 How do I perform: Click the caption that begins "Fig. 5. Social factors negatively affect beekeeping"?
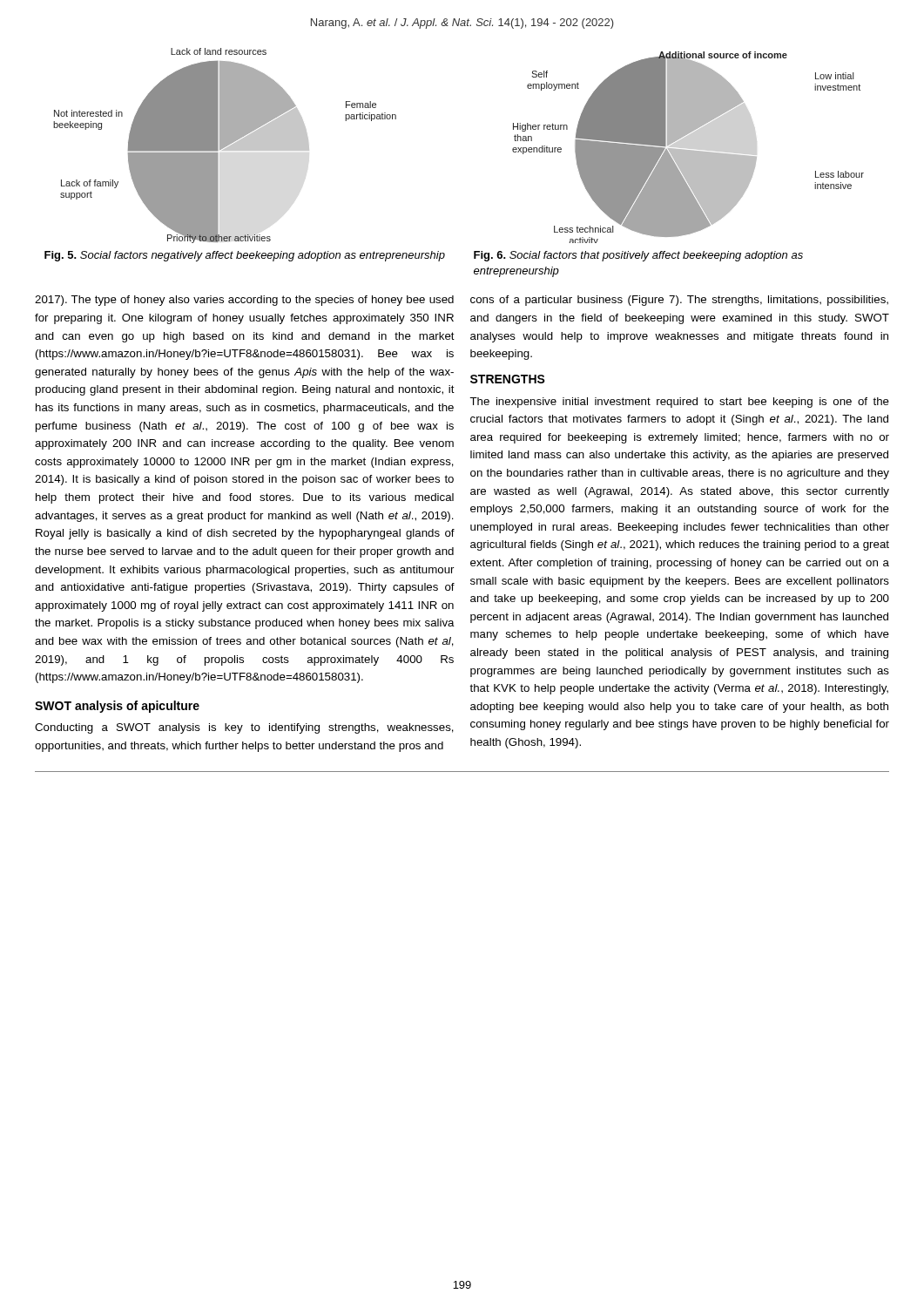pyautogui.click(x=244, y=255)
